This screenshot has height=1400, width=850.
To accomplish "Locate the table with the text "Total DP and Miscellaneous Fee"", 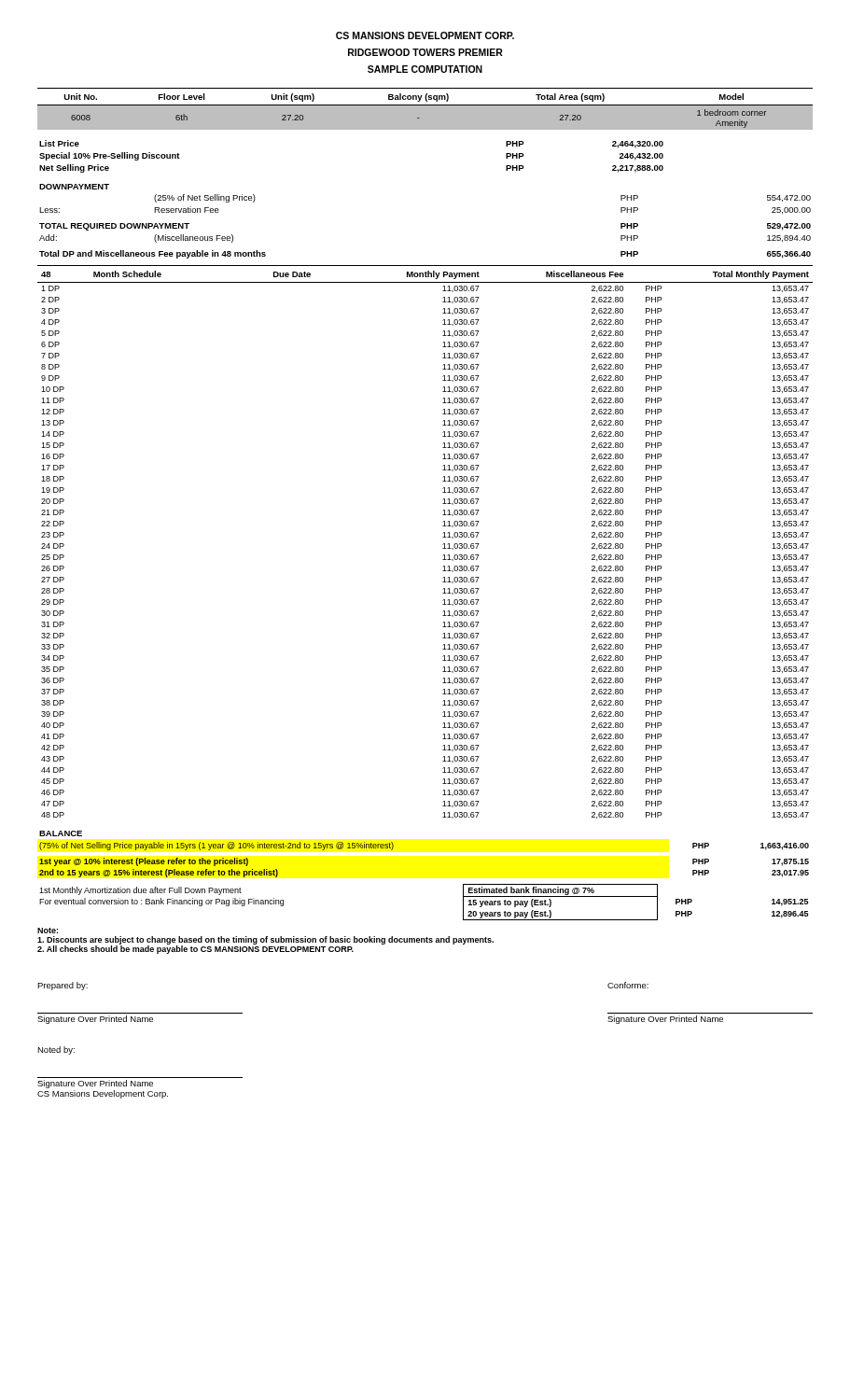I will coord(425,219).
